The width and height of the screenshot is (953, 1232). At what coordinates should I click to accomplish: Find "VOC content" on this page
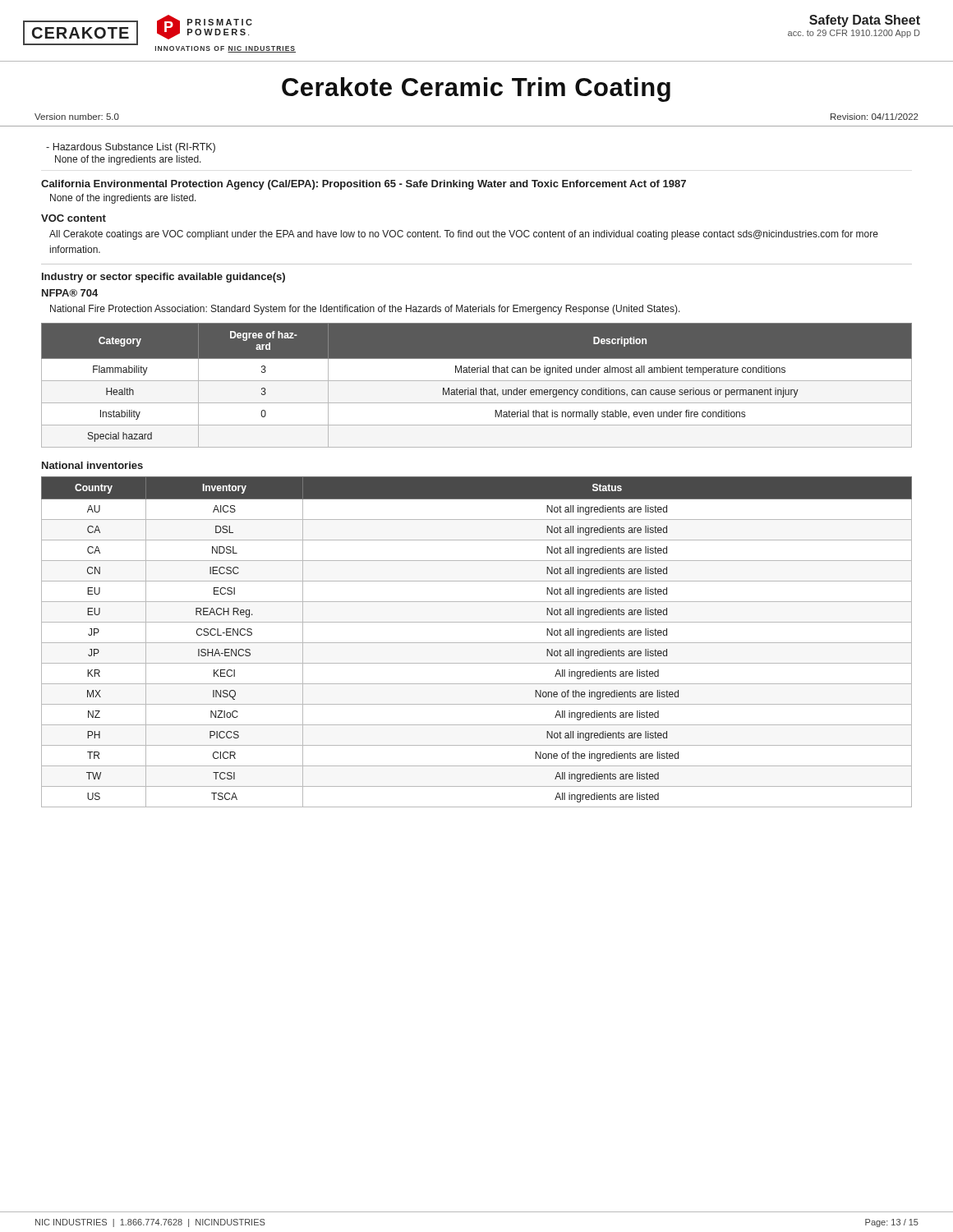(x=73, y=218)
